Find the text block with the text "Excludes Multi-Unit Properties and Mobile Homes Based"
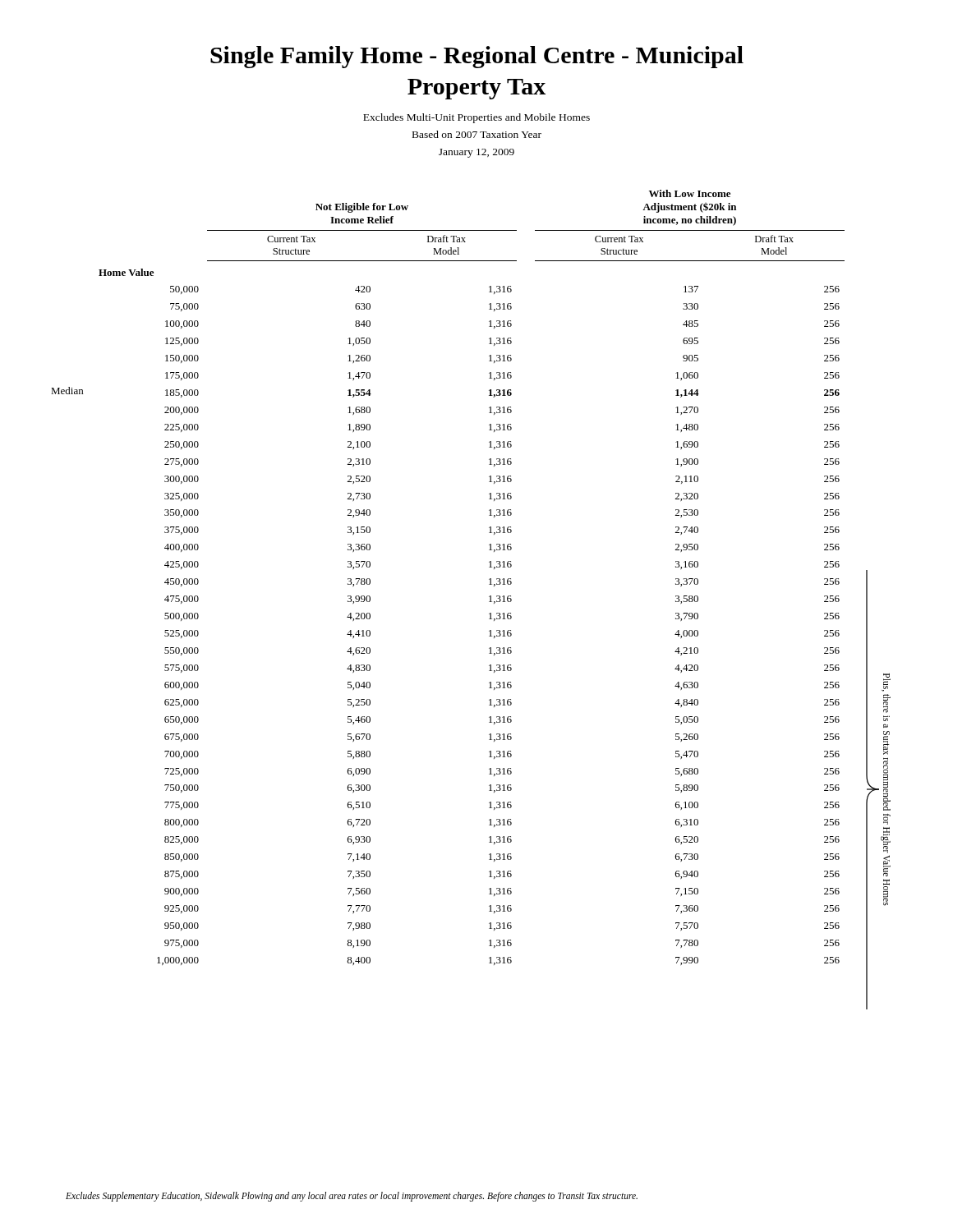The width and height of the screenshot is (953, 1232). (x=476, y=134)
